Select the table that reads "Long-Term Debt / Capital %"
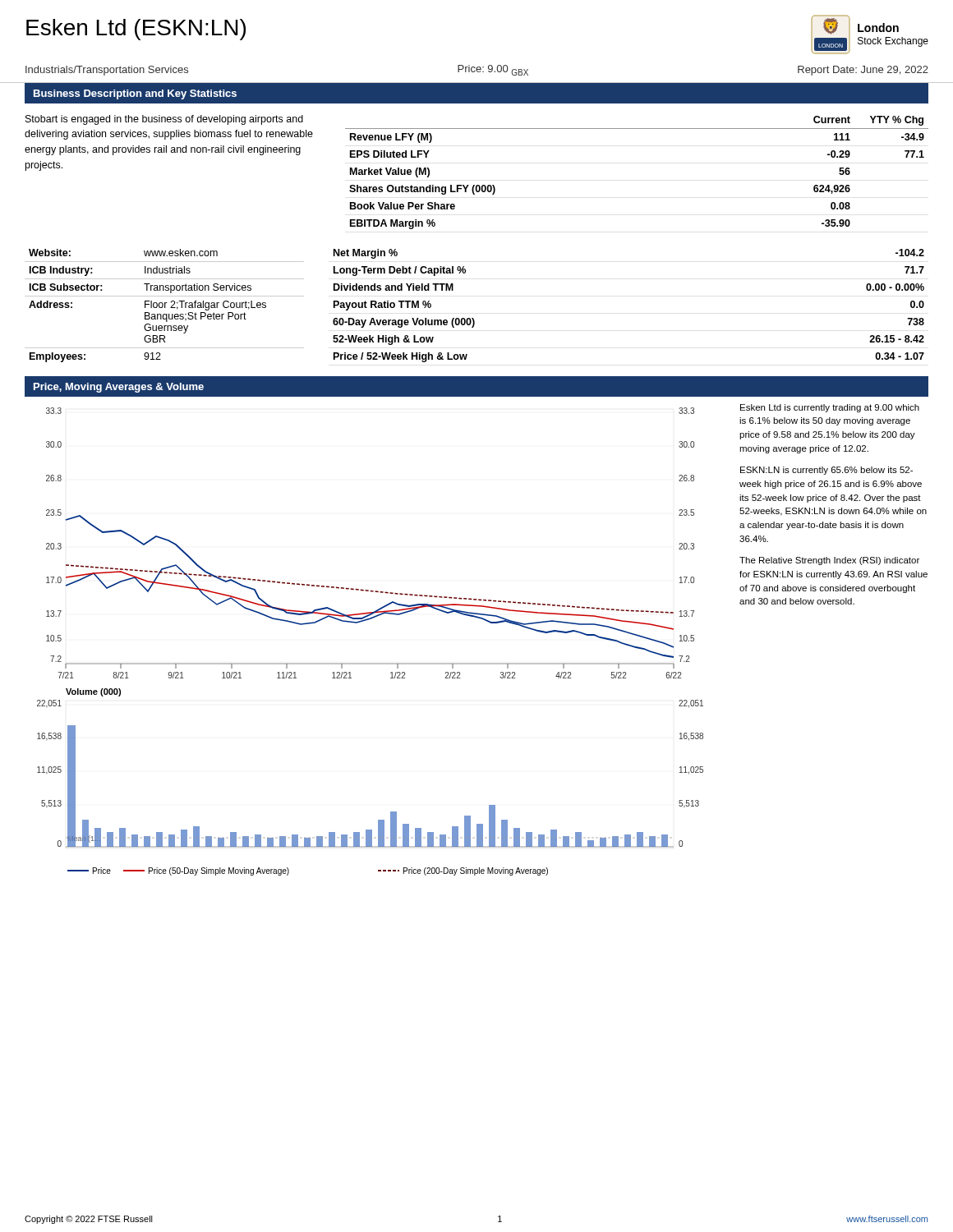 628,305
